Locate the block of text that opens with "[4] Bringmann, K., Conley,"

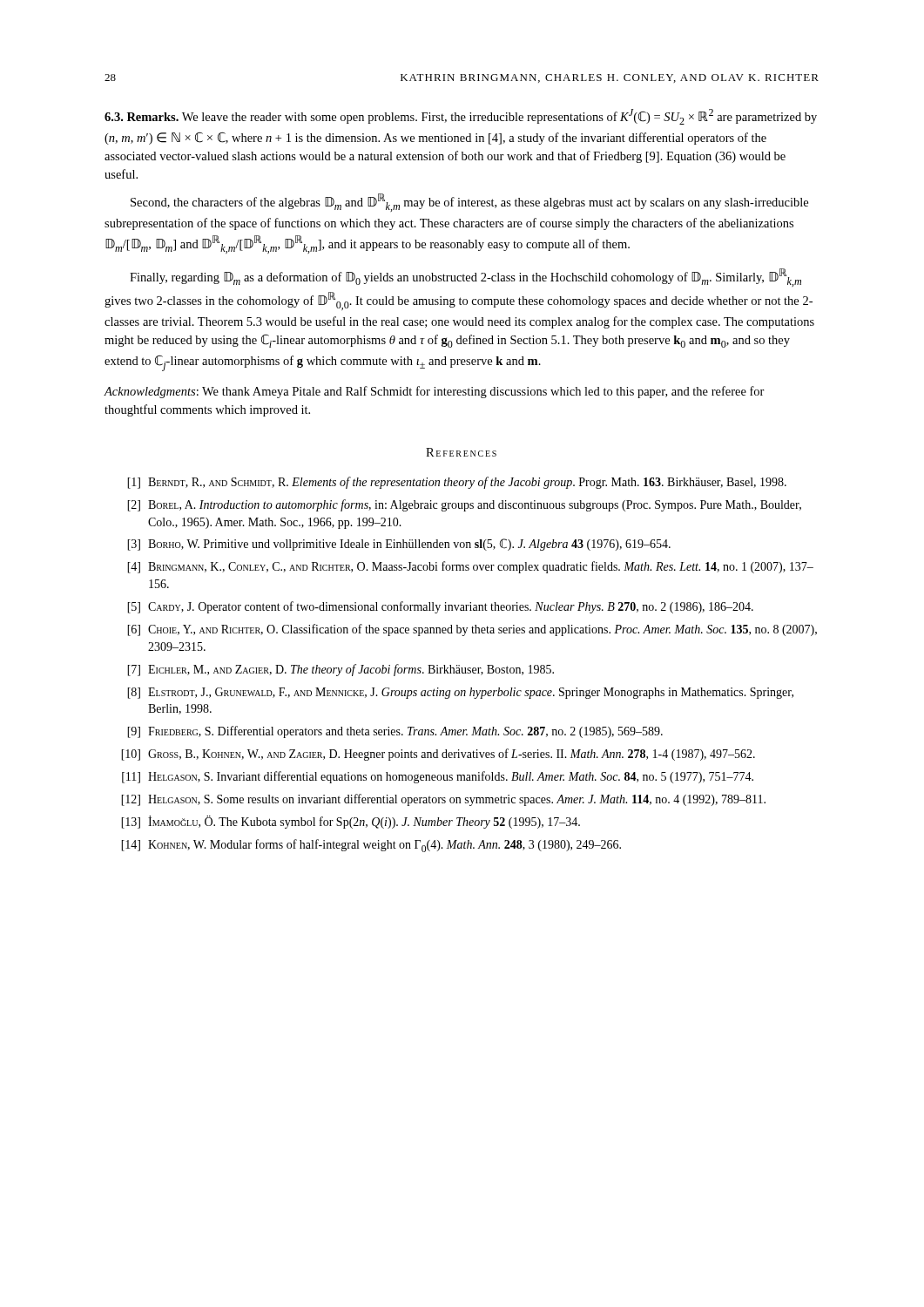[462, 576]
